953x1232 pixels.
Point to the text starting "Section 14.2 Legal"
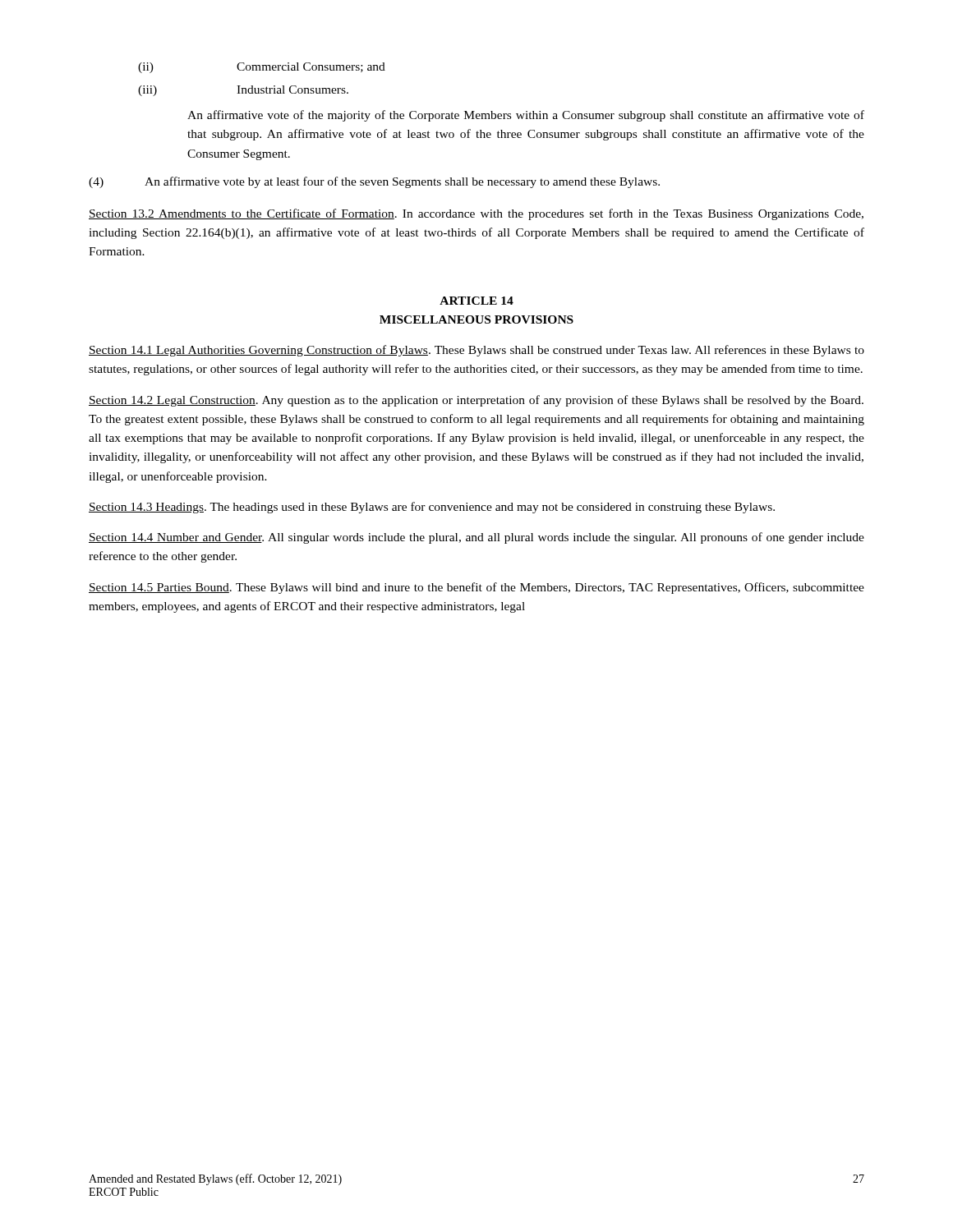(x=476, y=437)
